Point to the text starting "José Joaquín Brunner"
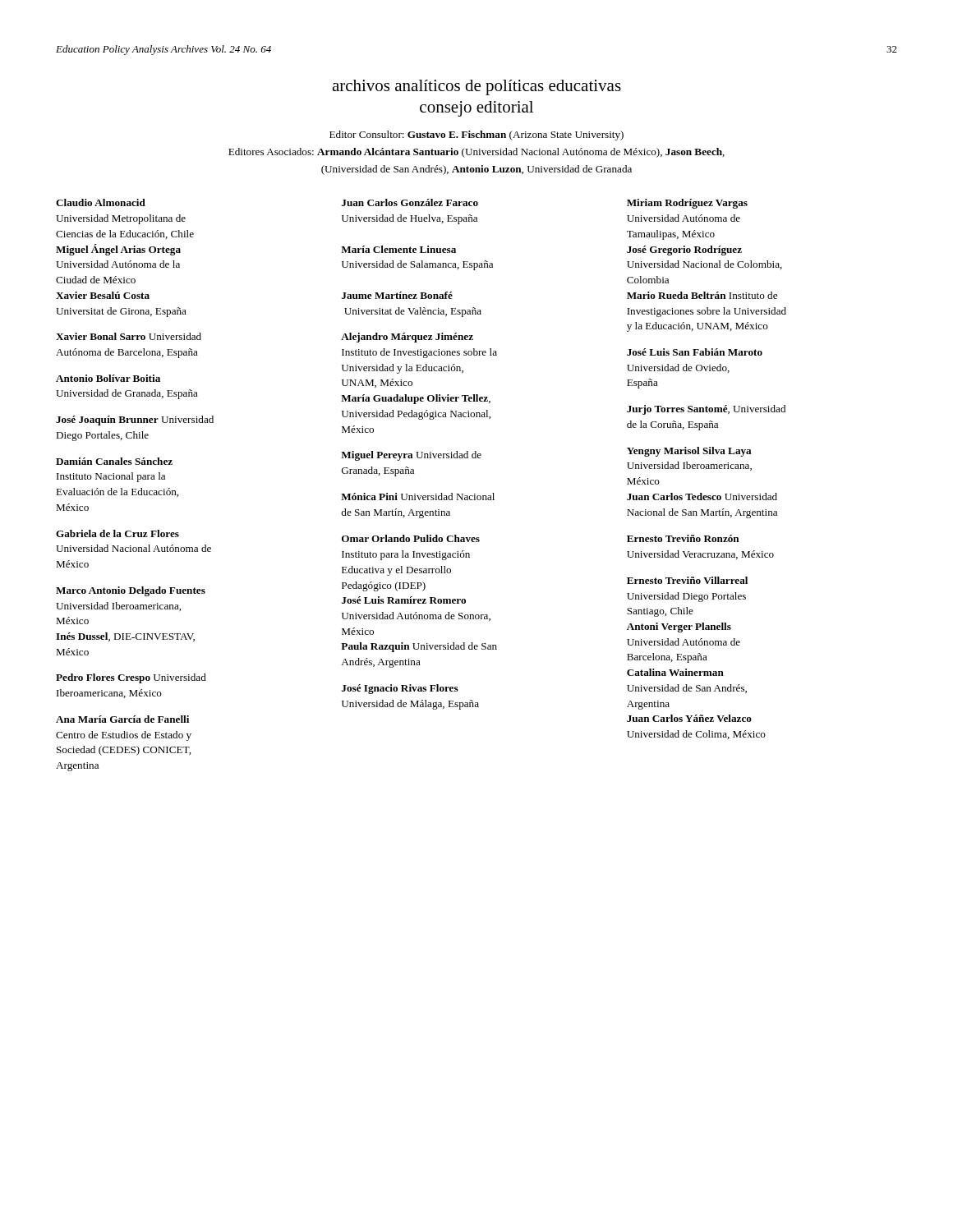The height and width of the screenshot is (1232, 953). point(135,427)
